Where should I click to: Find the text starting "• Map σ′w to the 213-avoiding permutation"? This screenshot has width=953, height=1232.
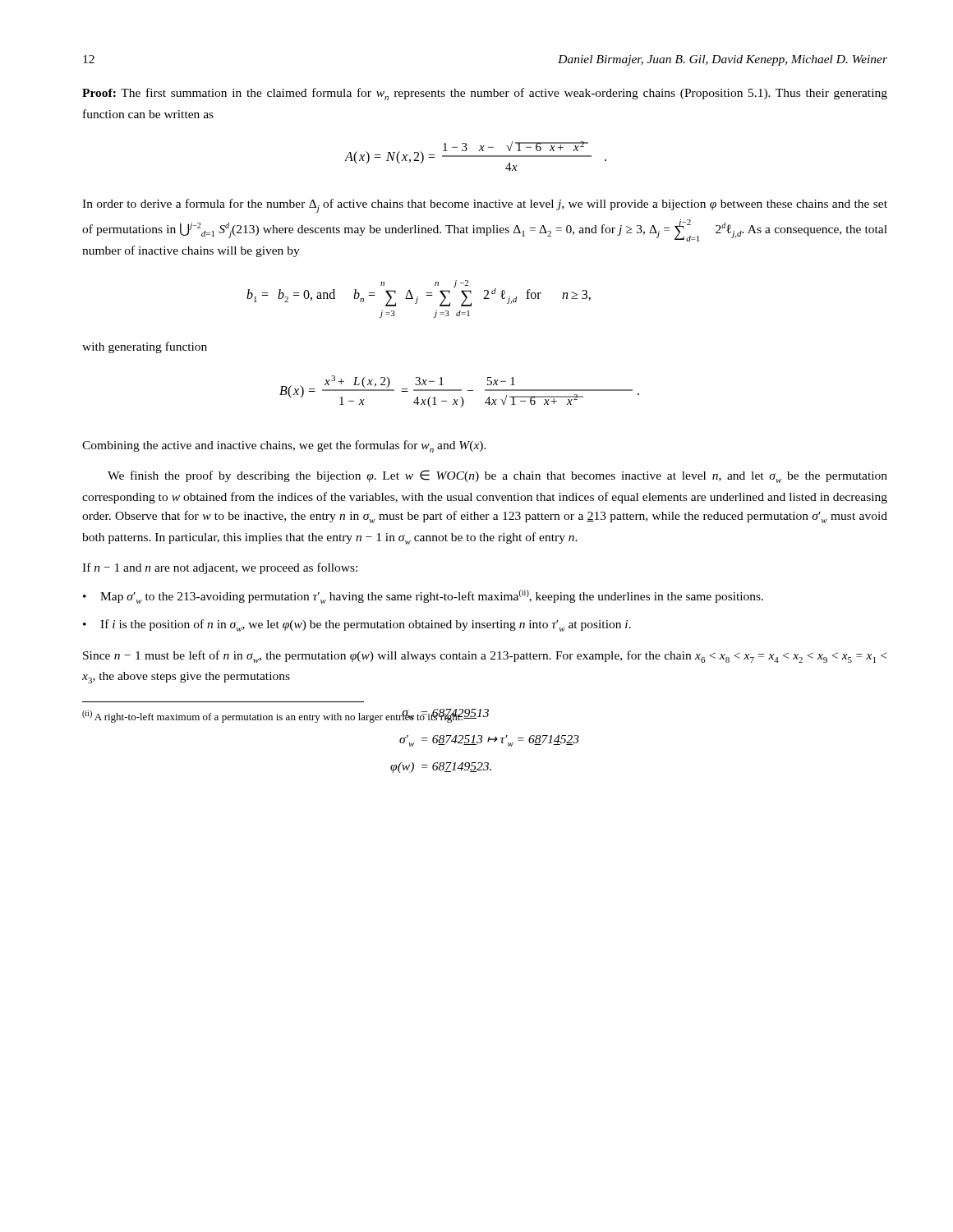click(x=485, y=597)
